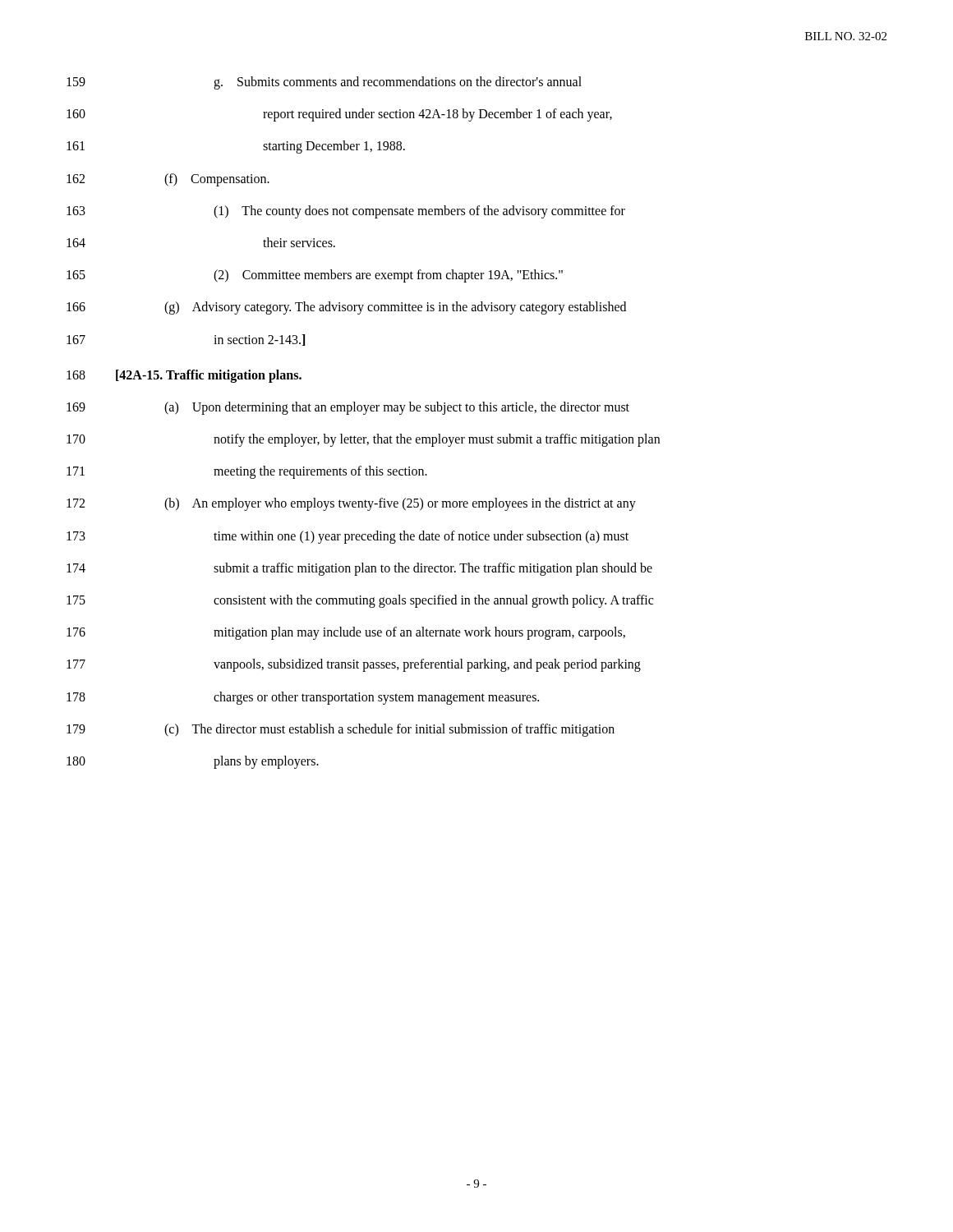Navigate to the region starting "167 in section 2-143.]"
This screenshot has height=1232, width=953.
click(75, 339)
